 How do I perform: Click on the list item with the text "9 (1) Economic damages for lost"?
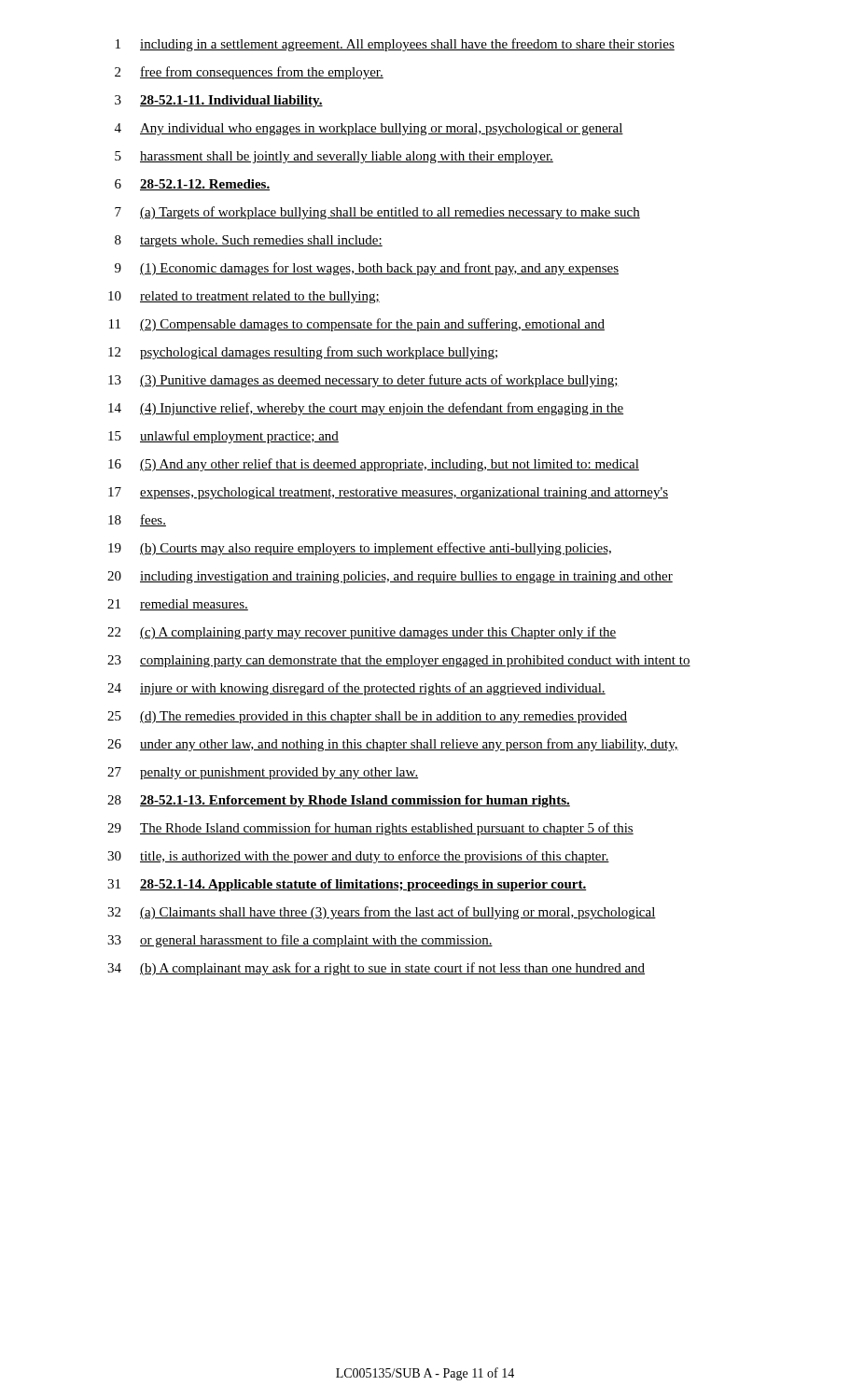point(434,268)
